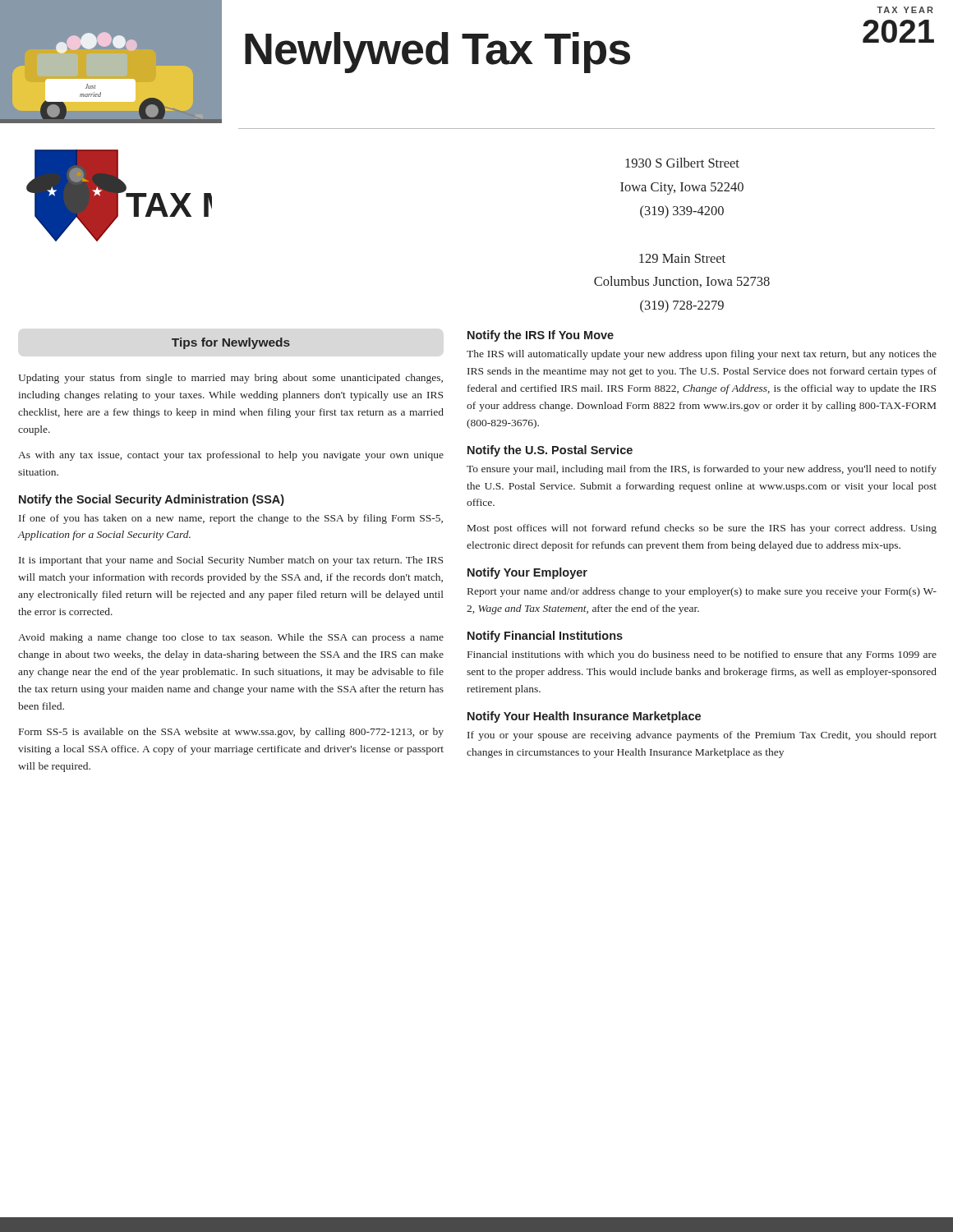Locate the block of text that opens with "The IRS will"
The height and width of the screenshot is (1232, 953).
[702, 388]
